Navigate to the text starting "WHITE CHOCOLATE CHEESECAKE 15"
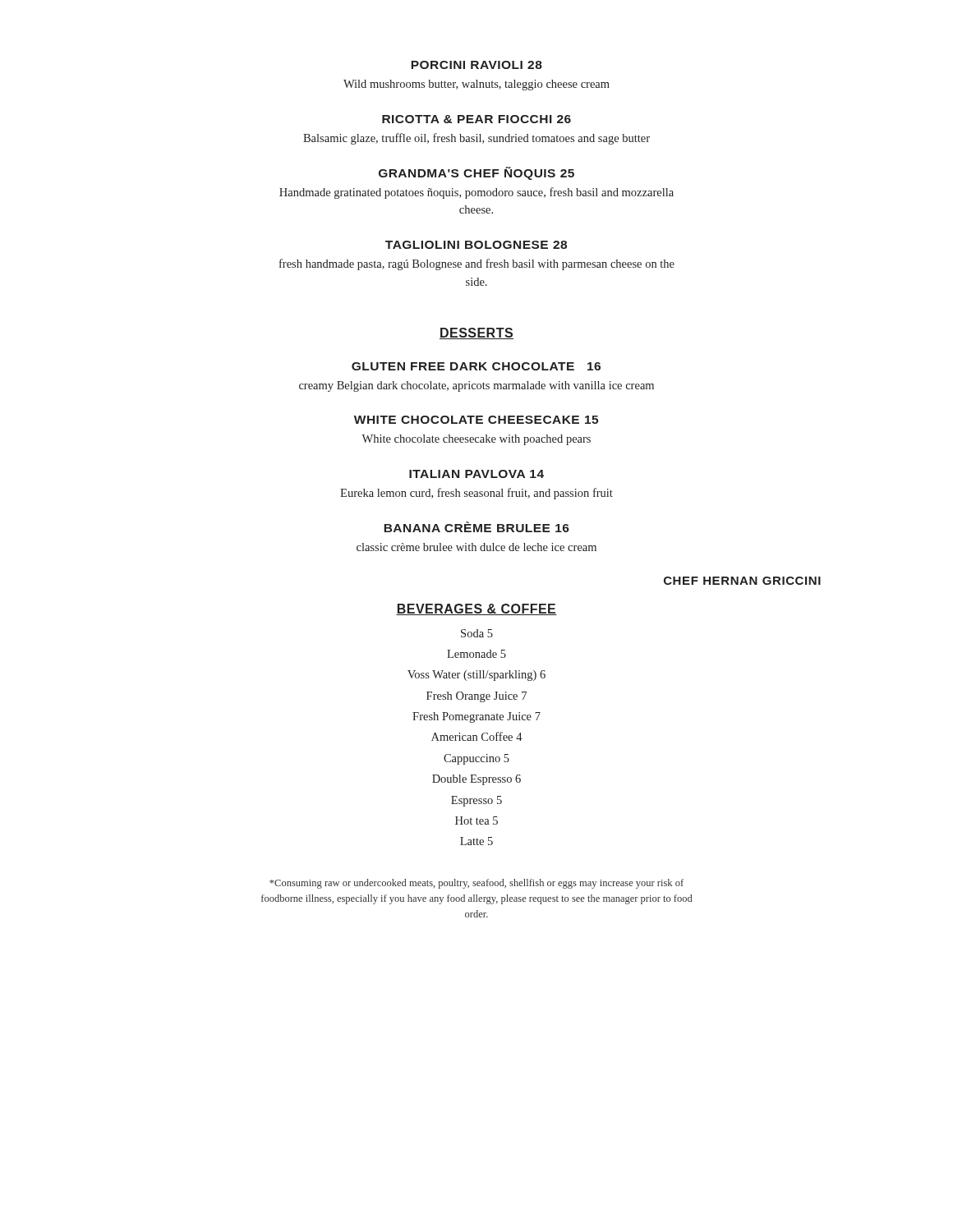The image size is (953, 1232). [x=476, y=419]
